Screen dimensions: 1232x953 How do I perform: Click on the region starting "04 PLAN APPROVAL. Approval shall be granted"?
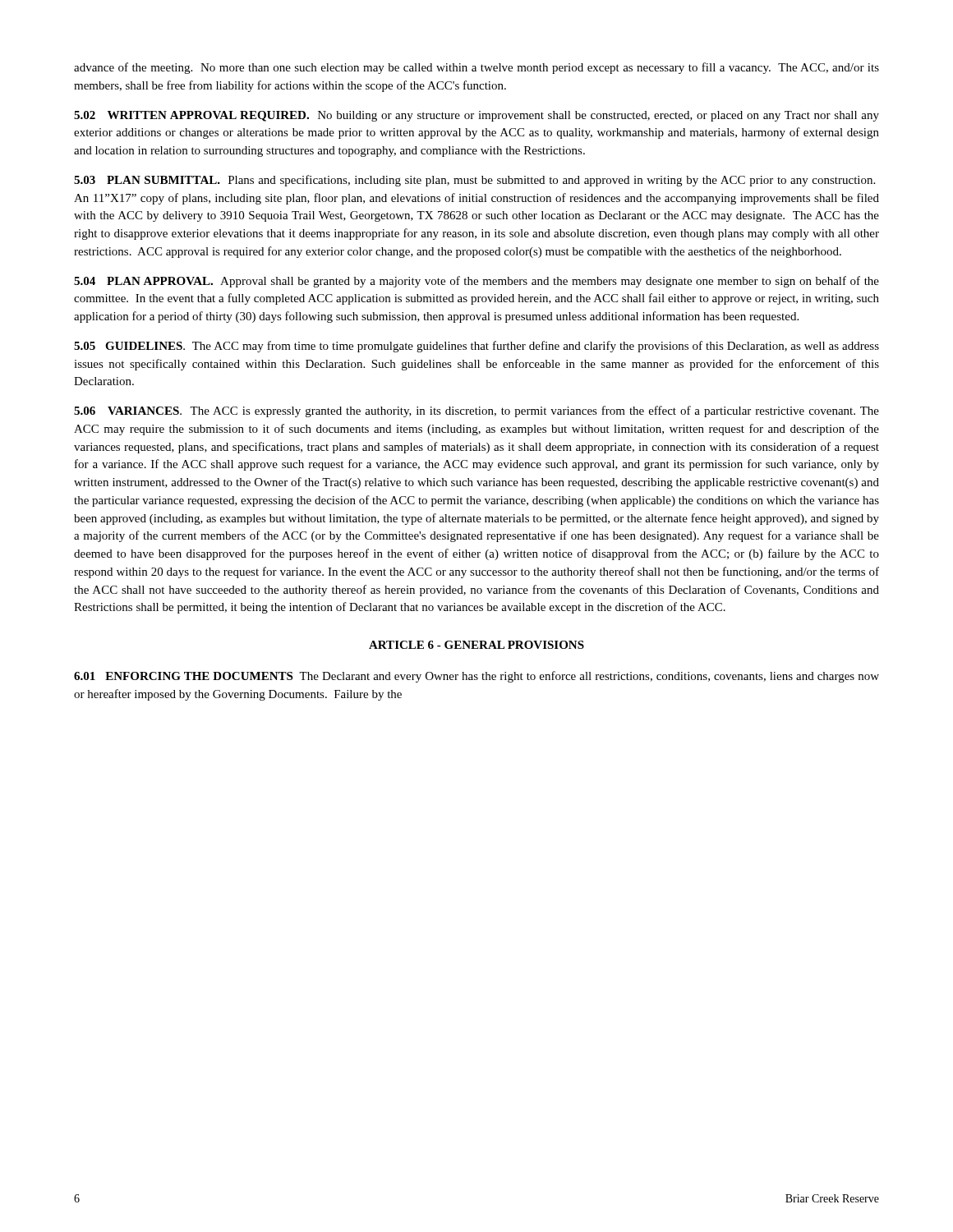pos(476,298)
